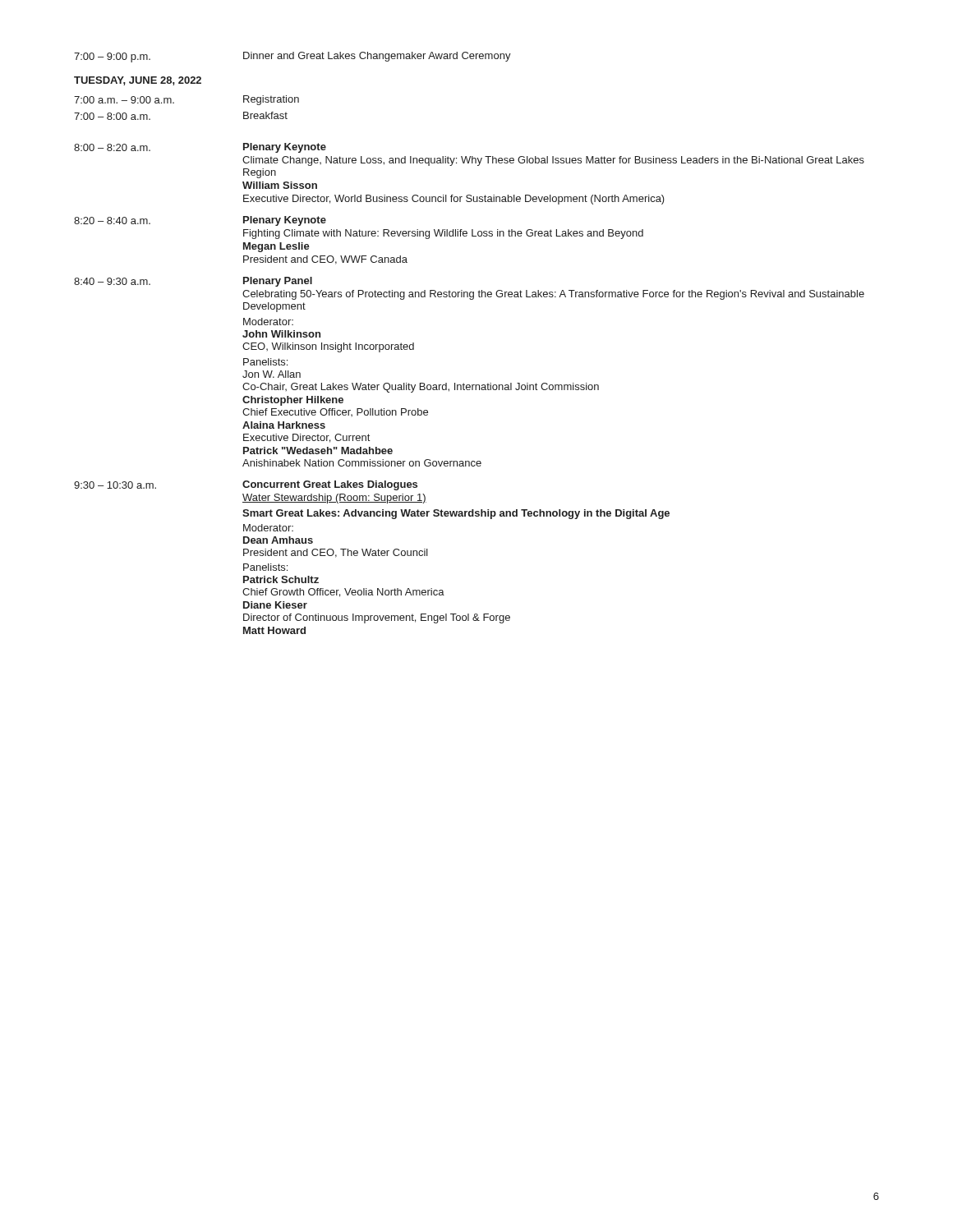
Task: Locate the list item with the text "8:20 – 8:40 a.m. Plenary Keynote Fighting"
Action: click(476, 240)
